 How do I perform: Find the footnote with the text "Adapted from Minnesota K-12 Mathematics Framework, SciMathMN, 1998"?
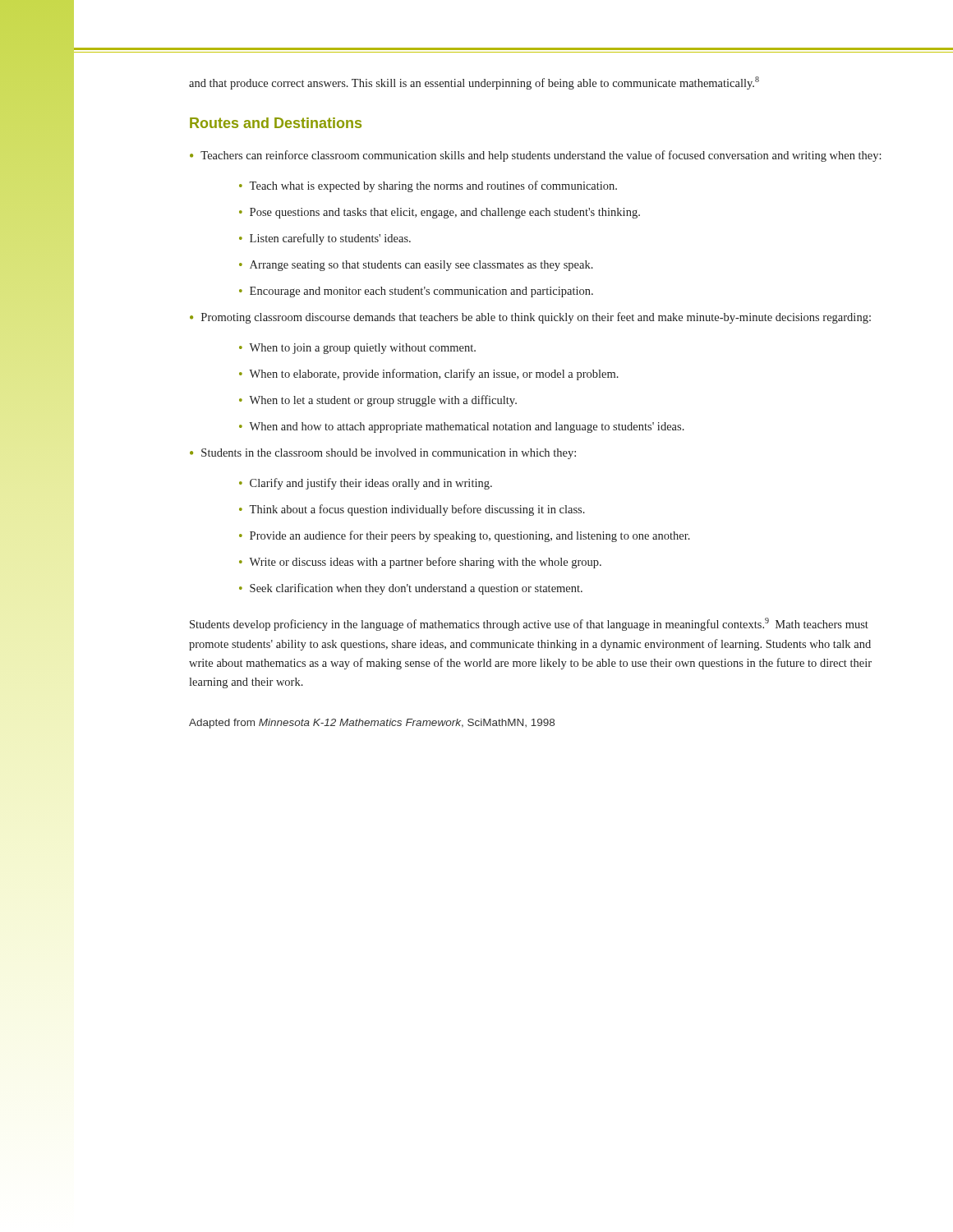(372, 723)
